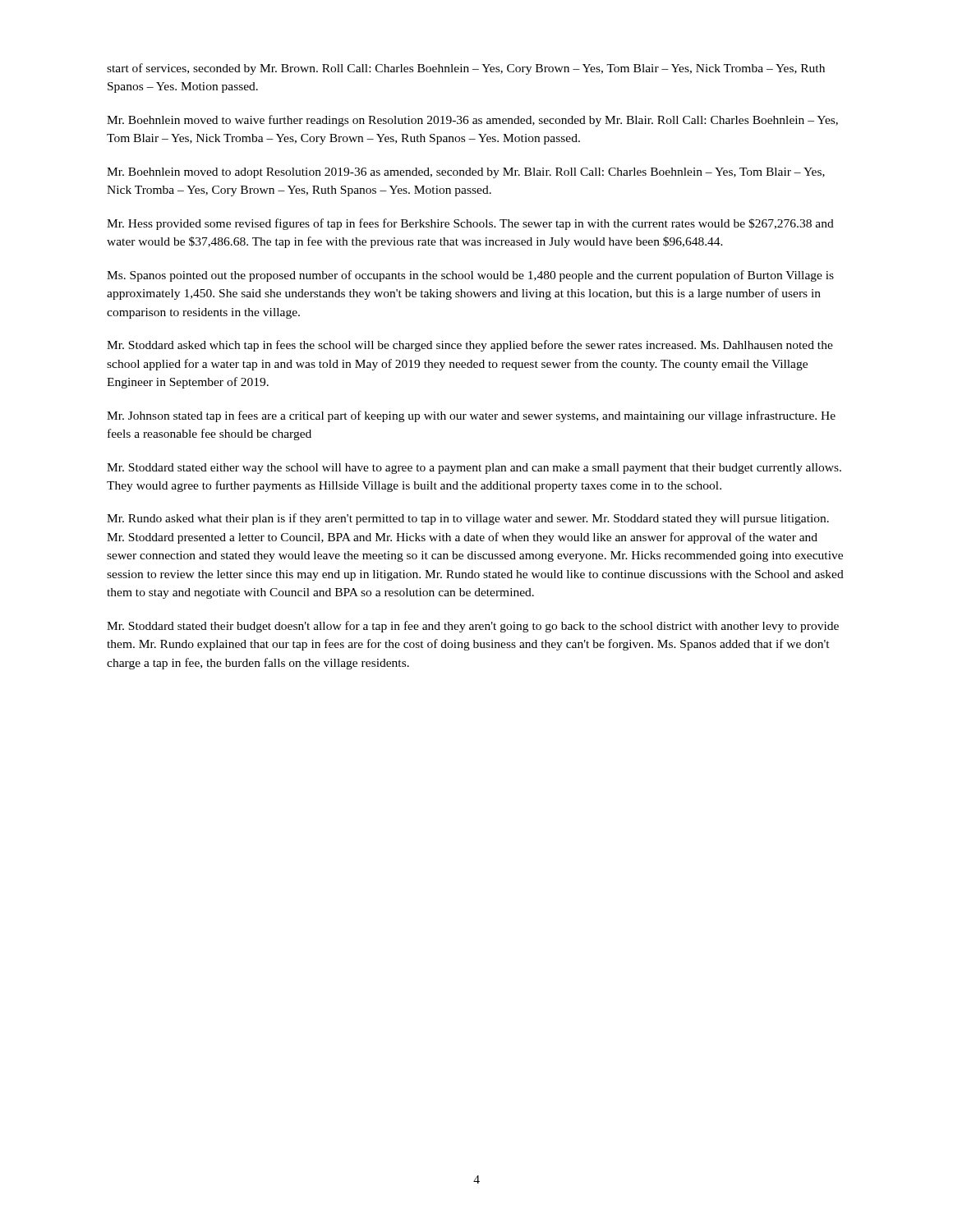
Task: Click on the region starting "Mr. Stoddard stated either way the school"
Action: pyautogui.click(x=474, y=476)
